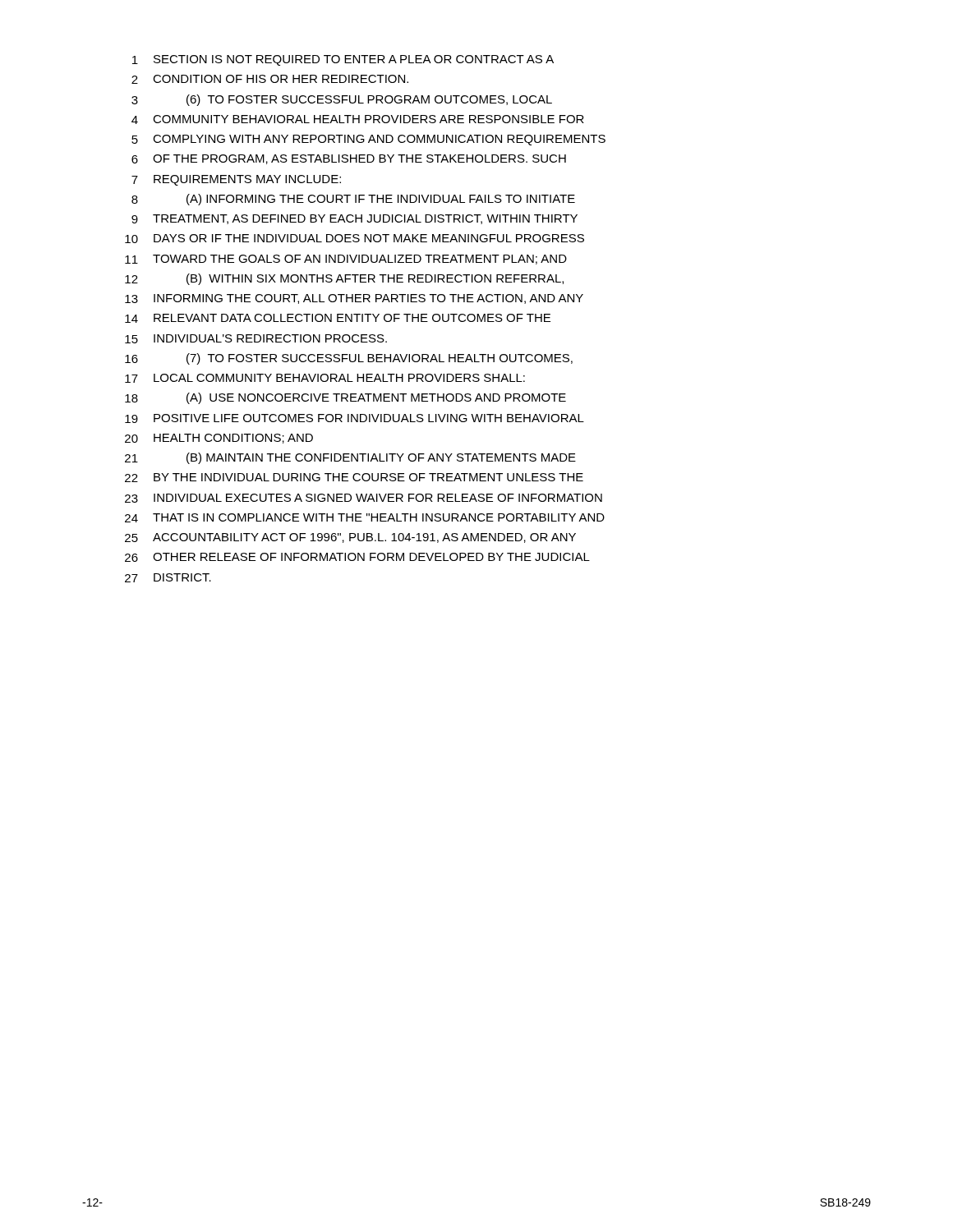The image size is (953, 1232).
Task: Locate the text block starting "10 DAYS OR IF THE INDIVIDUAL DOES NOT"
Action: (489, 239)
